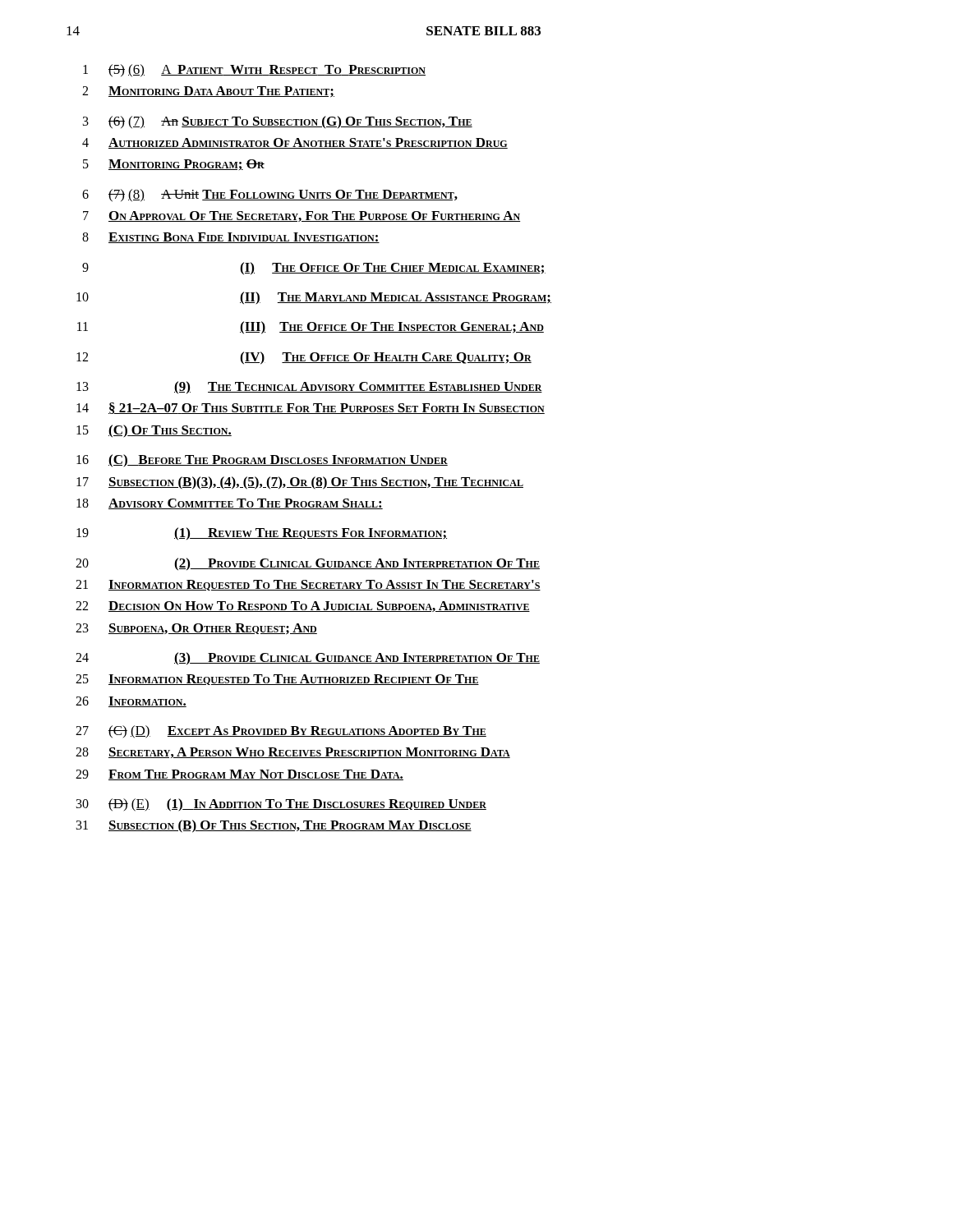Where is the passage that starts "12 (IV) The Office Of Health"?
This screenshot has width=953, height=1232.
coord(476,357)
